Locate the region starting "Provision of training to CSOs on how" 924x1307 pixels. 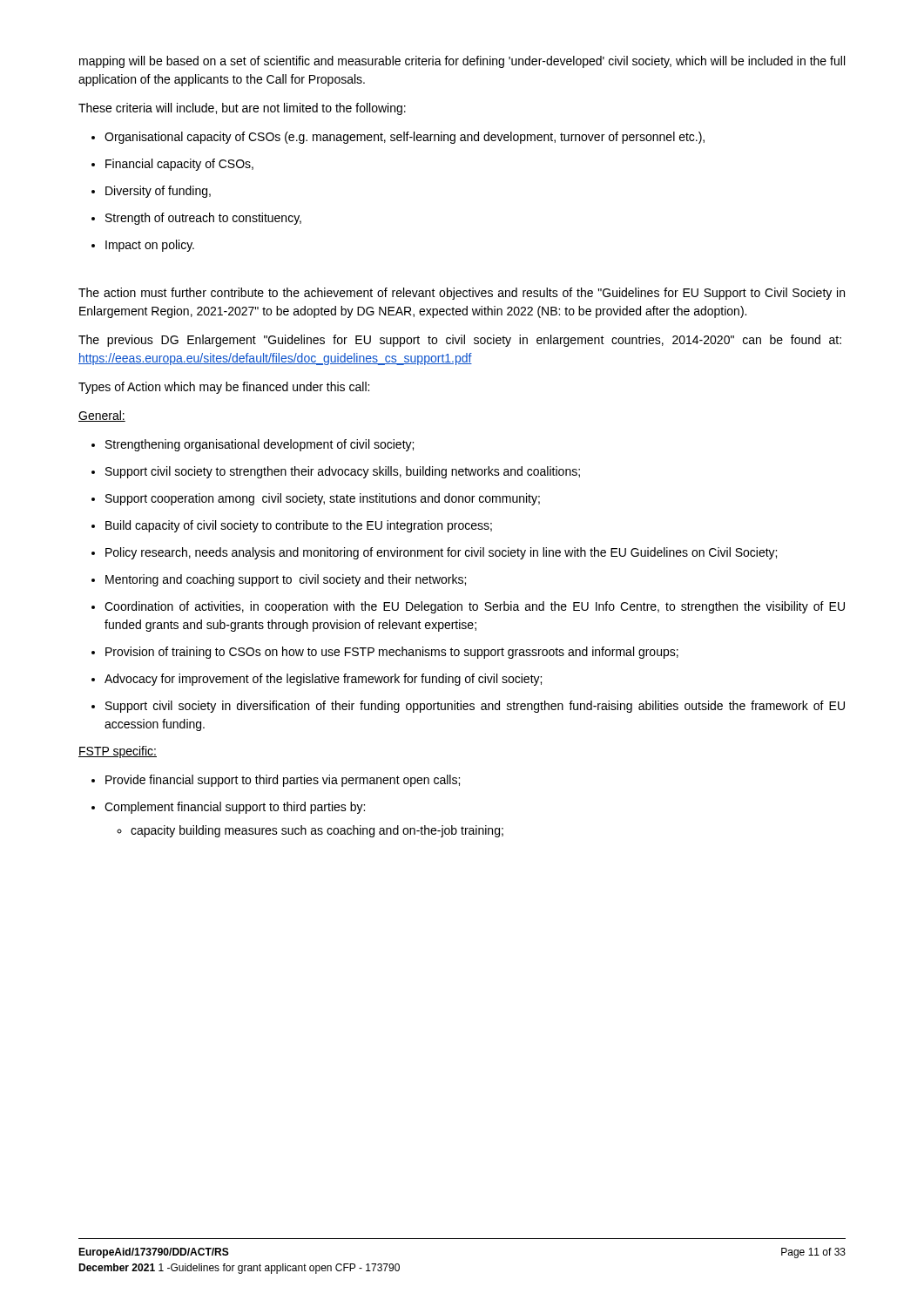click(x=392, y=652)
